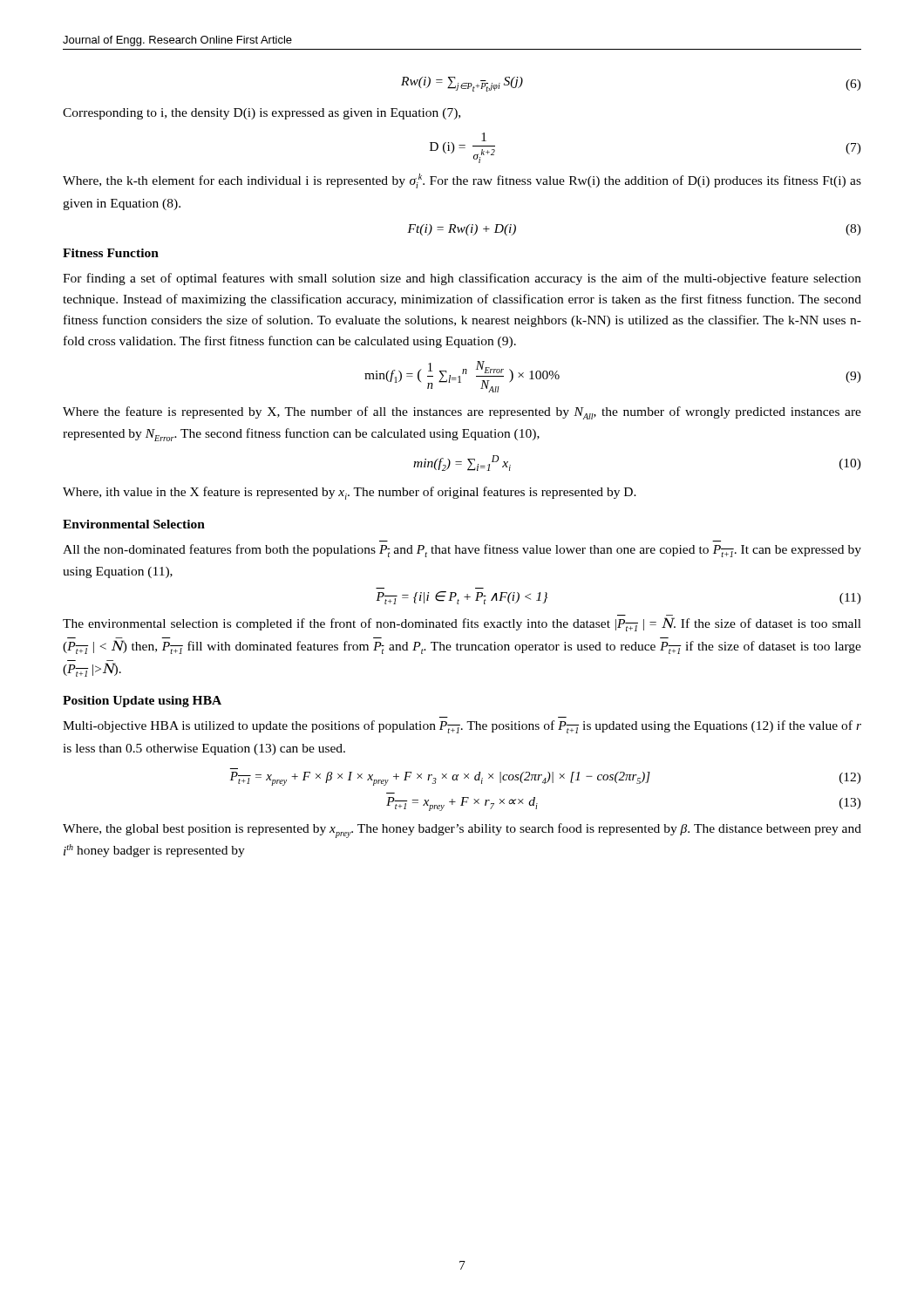Find the formula that reads "min(f1) = ( 1"
924x1308 pixels.
pos(462,376)
